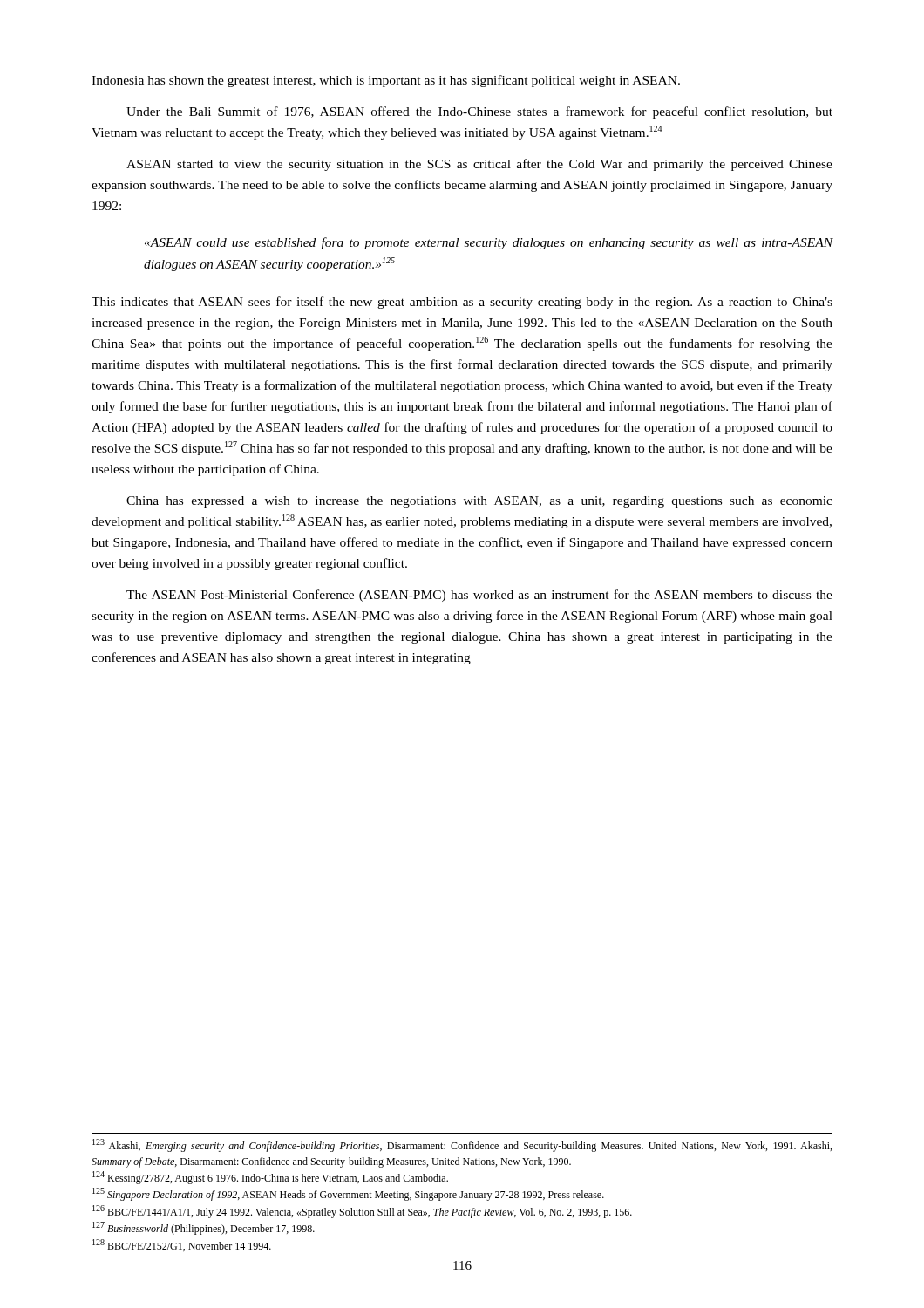
Task: Click the passage that begins "126 BBC/FE/1441/A1/1, July 24 1992. Valencia, «Spratley Solution"
Action: (362, 1211)
